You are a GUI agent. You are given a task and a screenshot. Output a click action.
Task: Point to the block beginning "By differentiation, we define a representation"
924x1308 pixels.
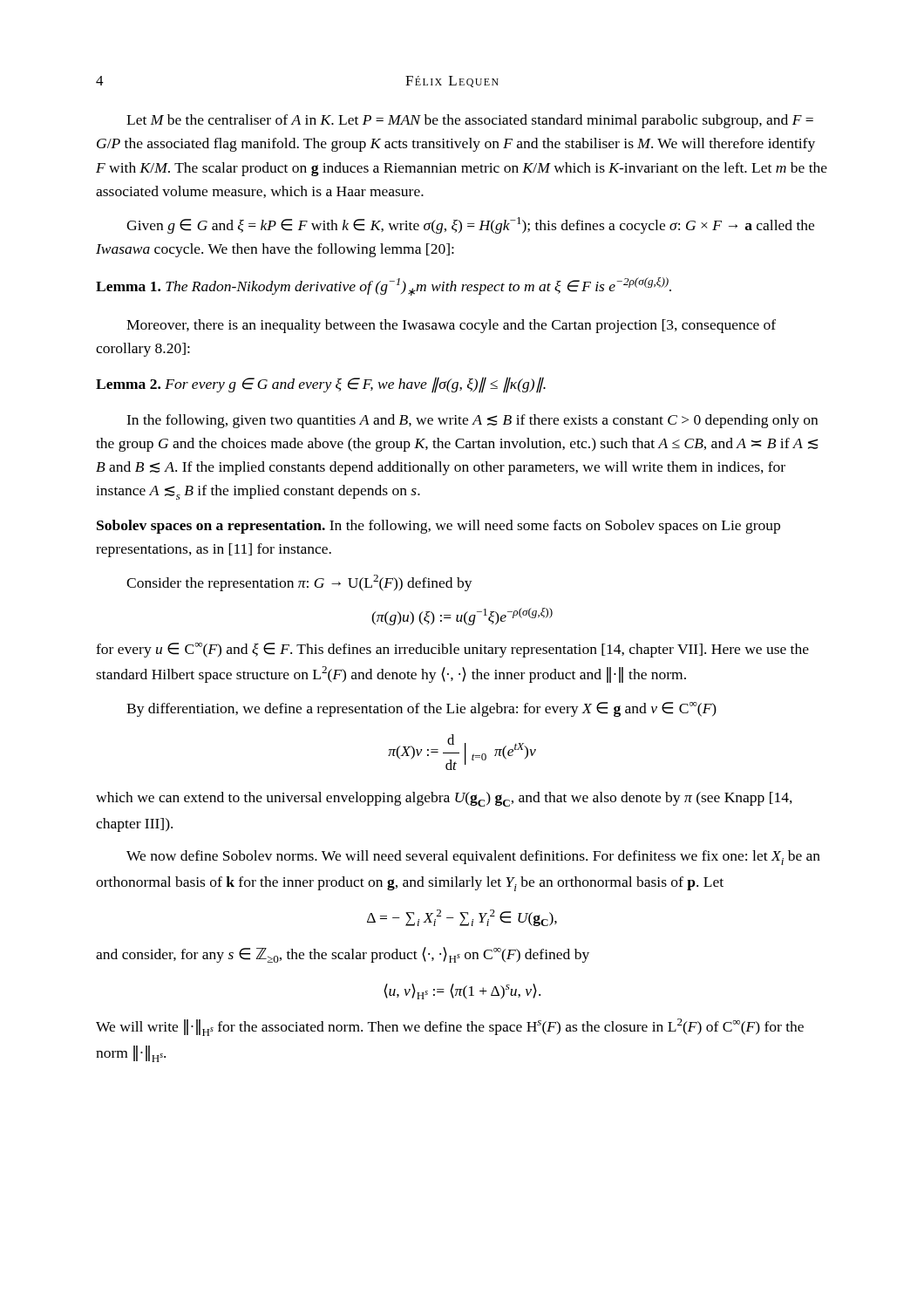[x=462, y=708]
